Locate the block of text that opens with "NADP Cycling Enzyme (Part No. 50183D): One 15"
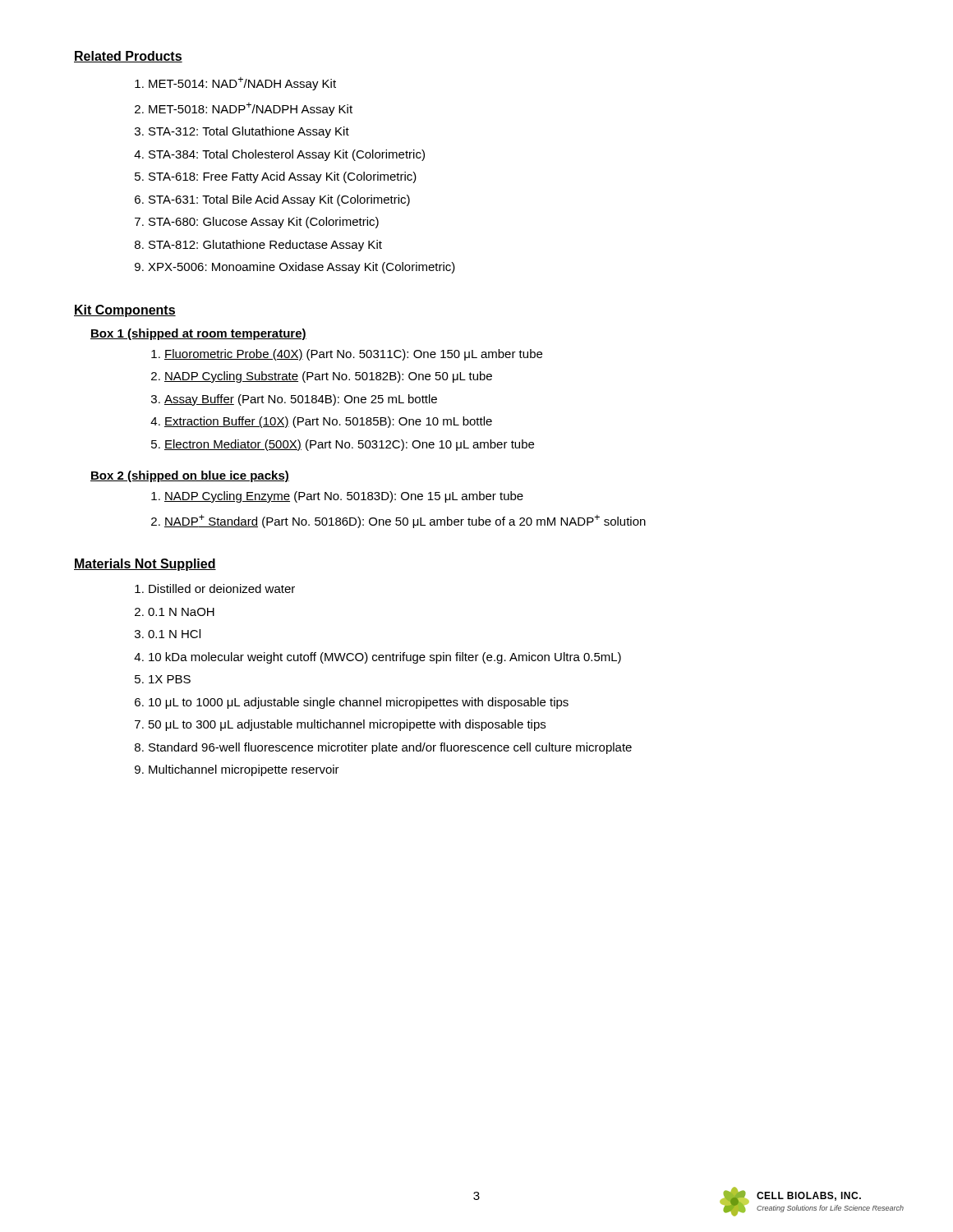 (x=509, y=509)
